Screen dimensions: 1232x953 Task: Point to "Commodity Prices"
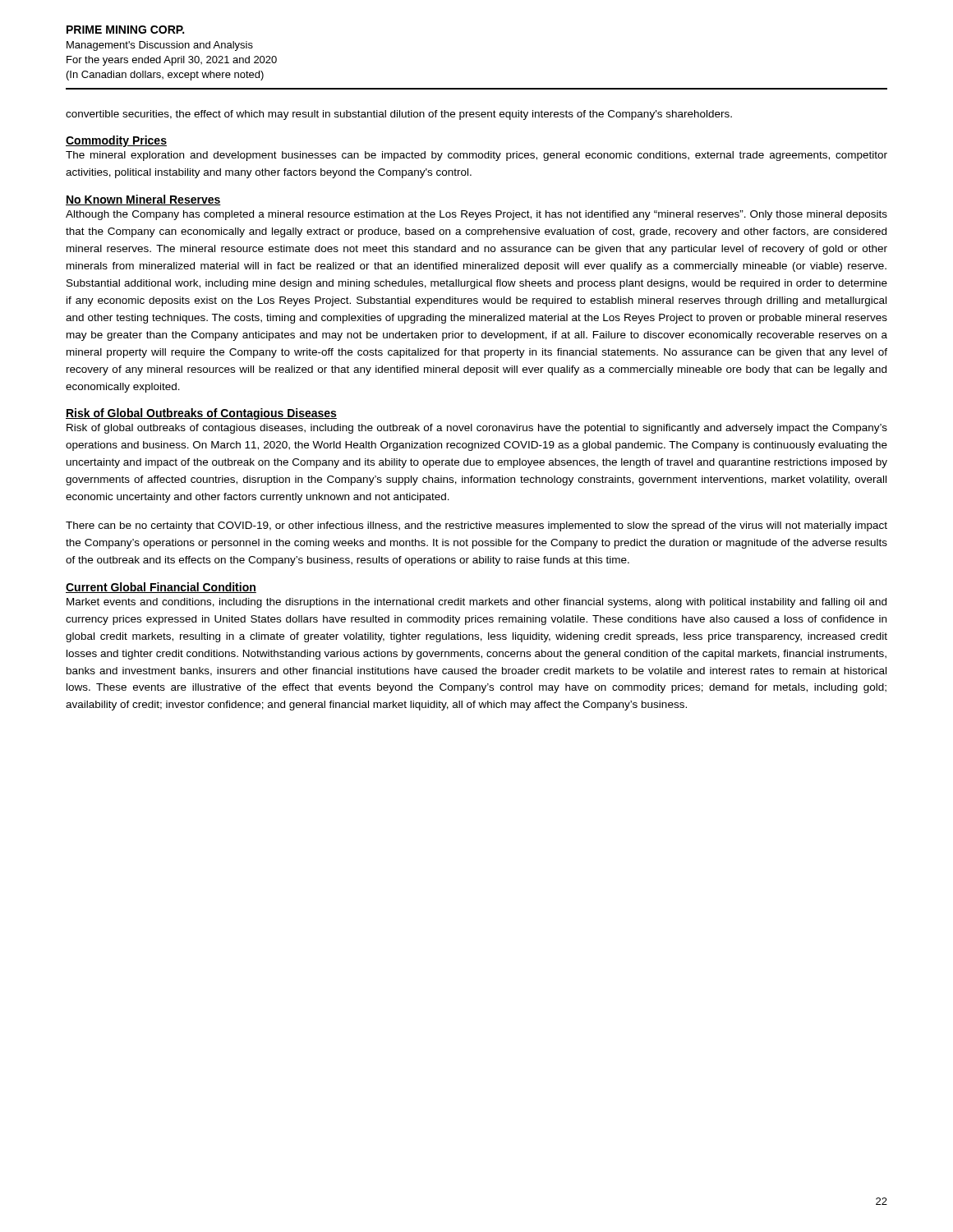(116, 141)
